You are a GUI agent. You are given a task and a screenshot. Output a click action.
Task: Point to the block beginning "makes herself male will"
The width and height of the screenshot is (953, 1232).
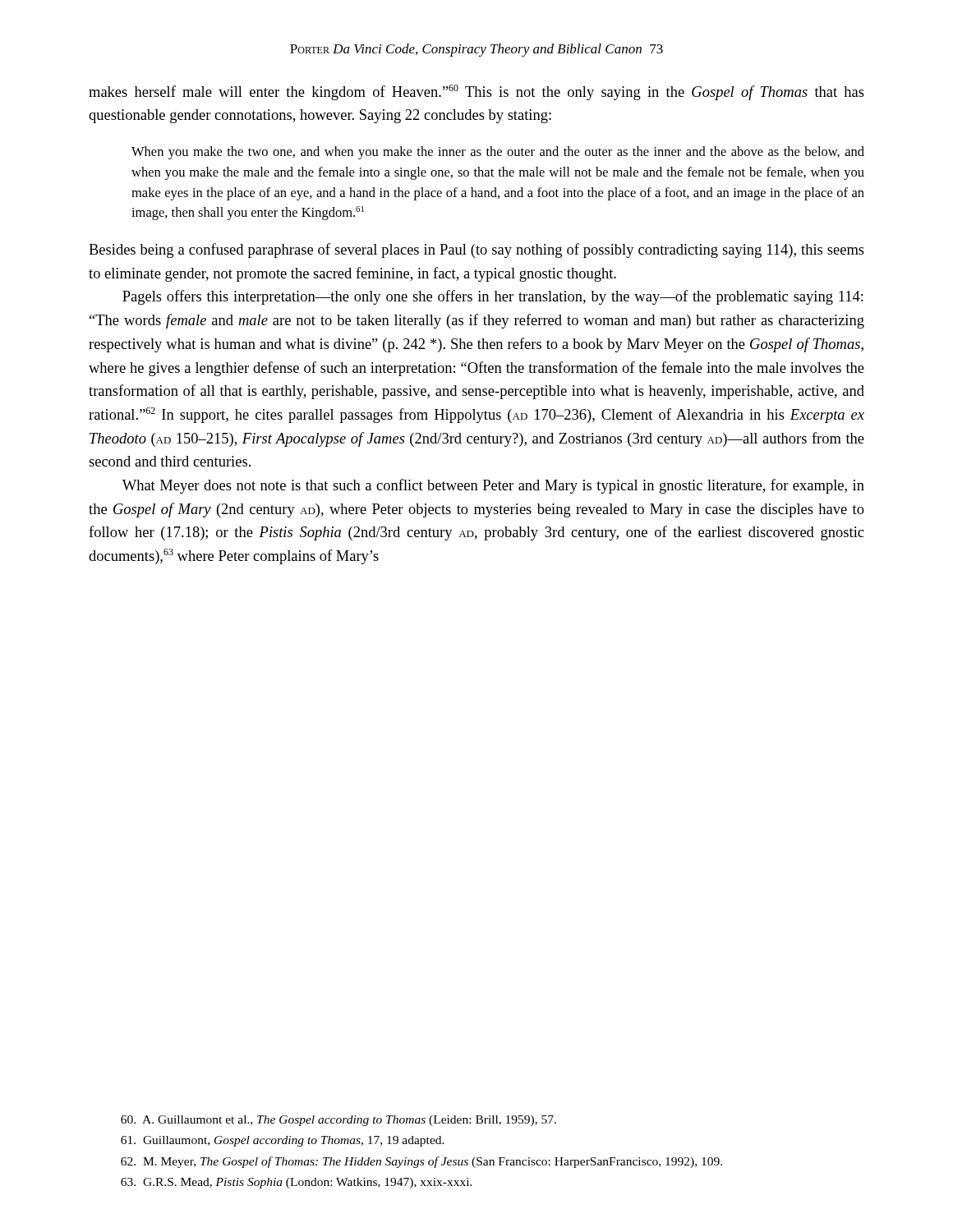pyautogui.click(x=476, y=104)
